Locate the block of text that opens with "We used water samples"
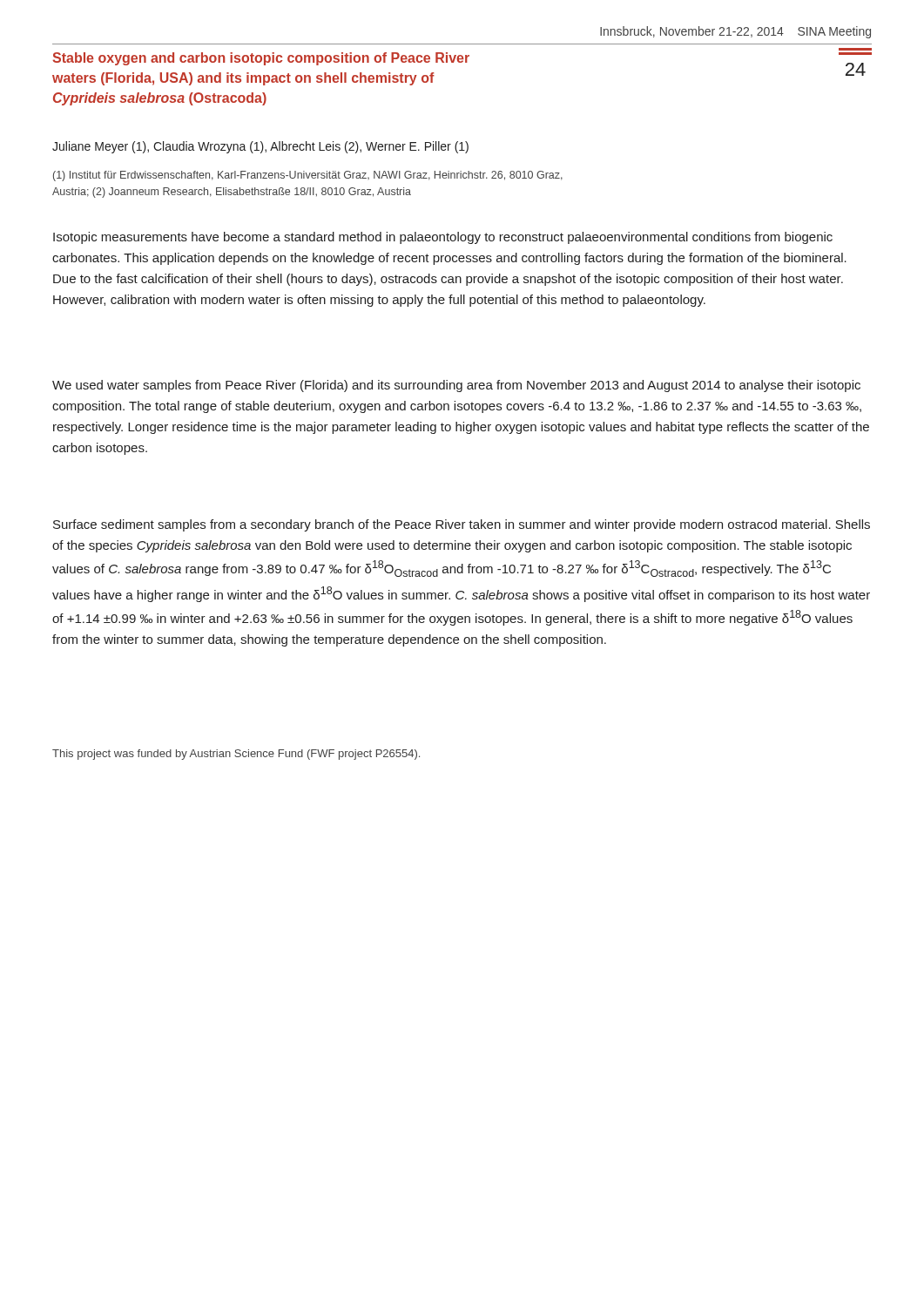The image size is (924, 1307). pyautogui.click(x=461, y=416)
